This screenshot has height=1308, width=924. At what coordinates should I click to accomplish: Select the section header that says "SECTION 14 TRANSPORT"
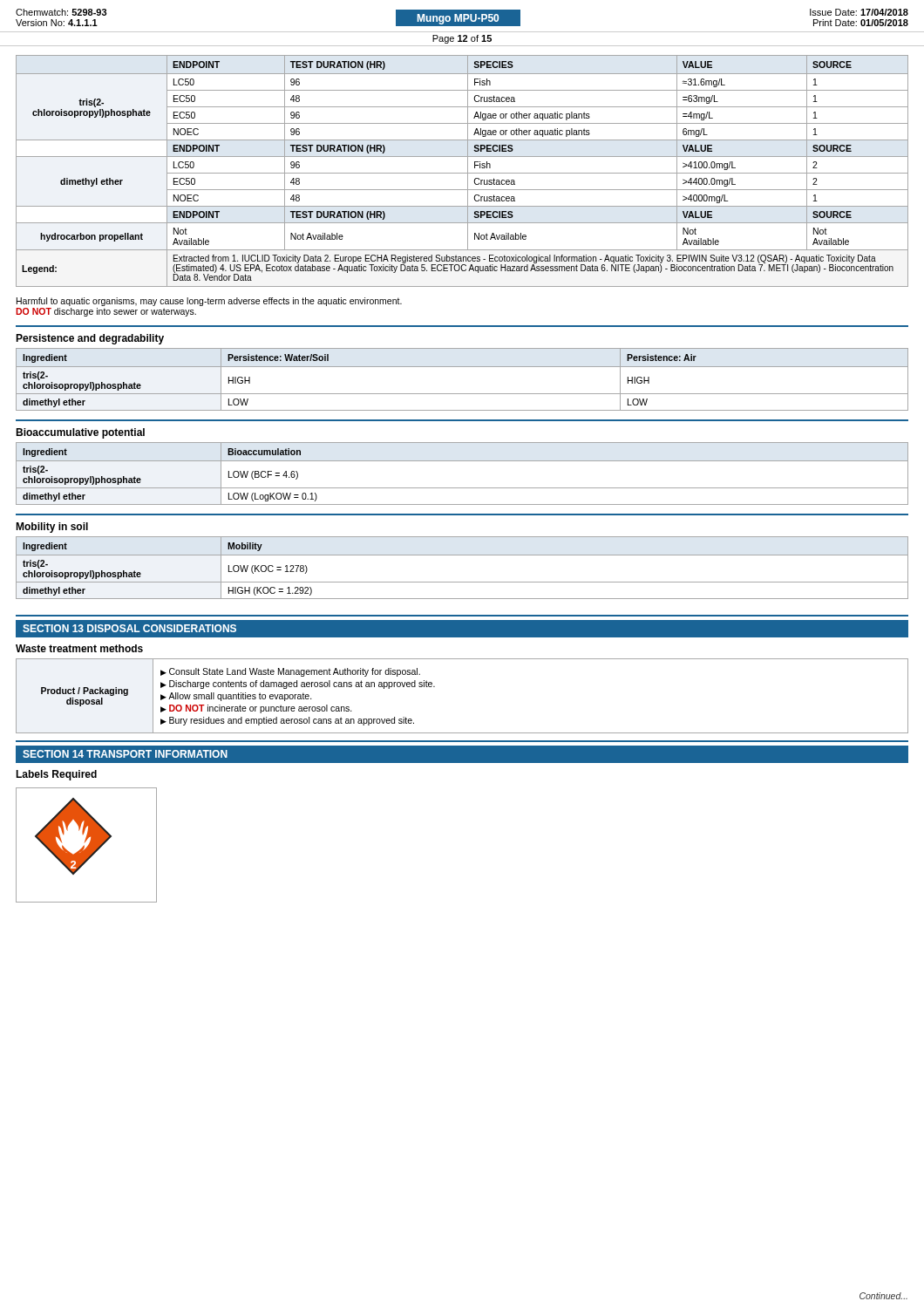click(x=125, y=754)
